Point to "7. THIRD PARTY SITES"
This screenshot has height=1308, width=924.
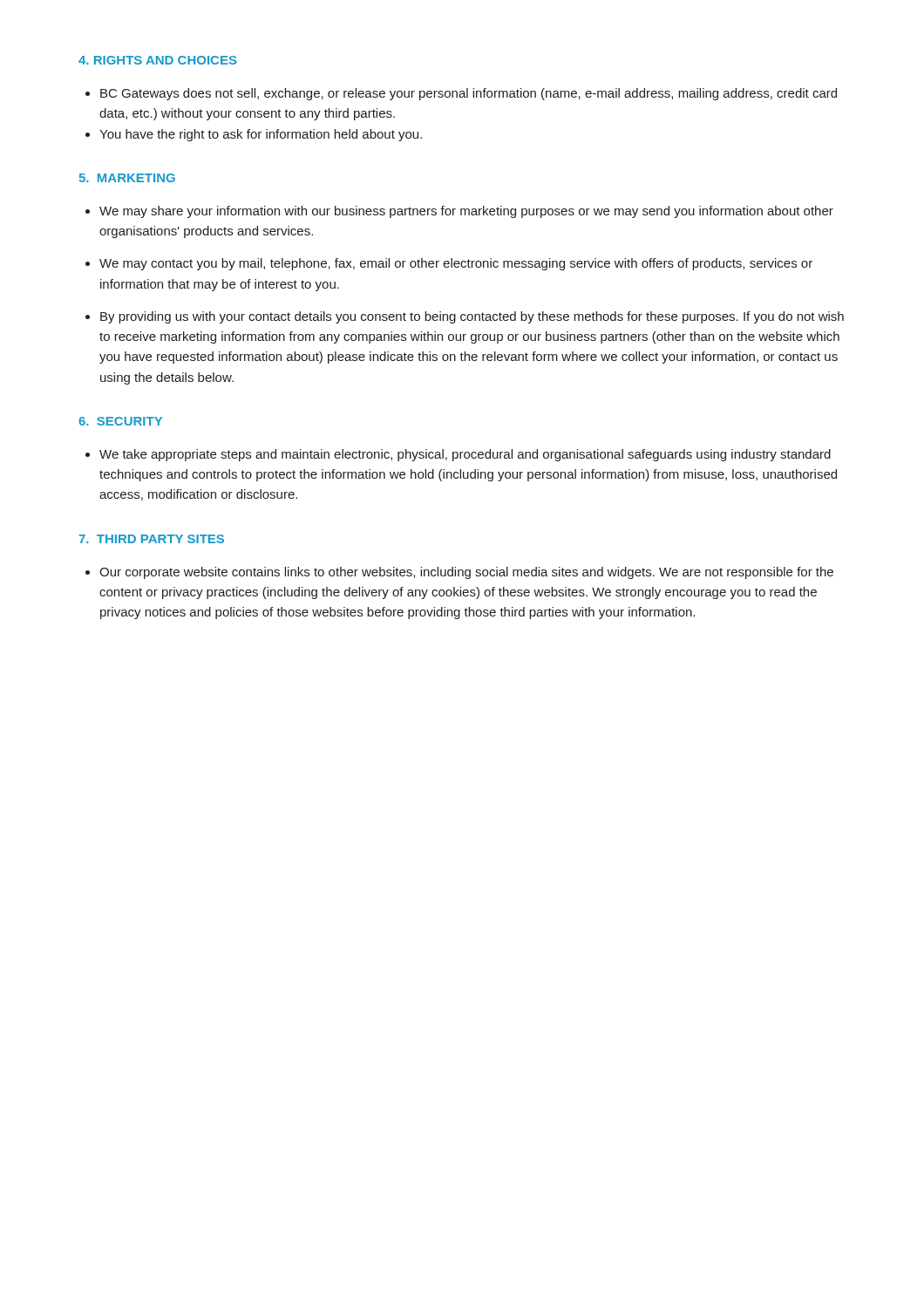[x=152, y=538]
